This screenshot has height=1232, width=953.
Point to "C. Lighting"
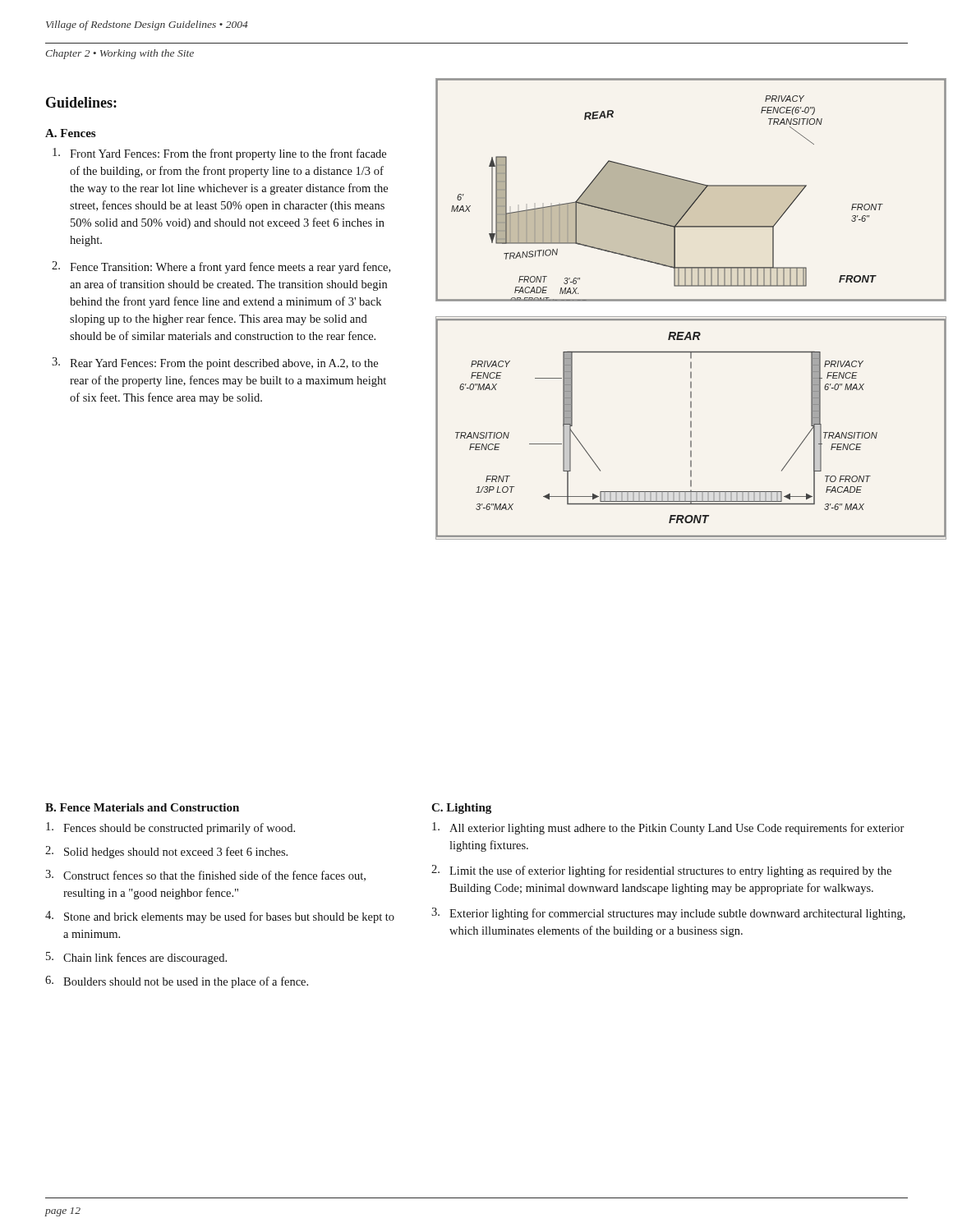pos(461,807)
